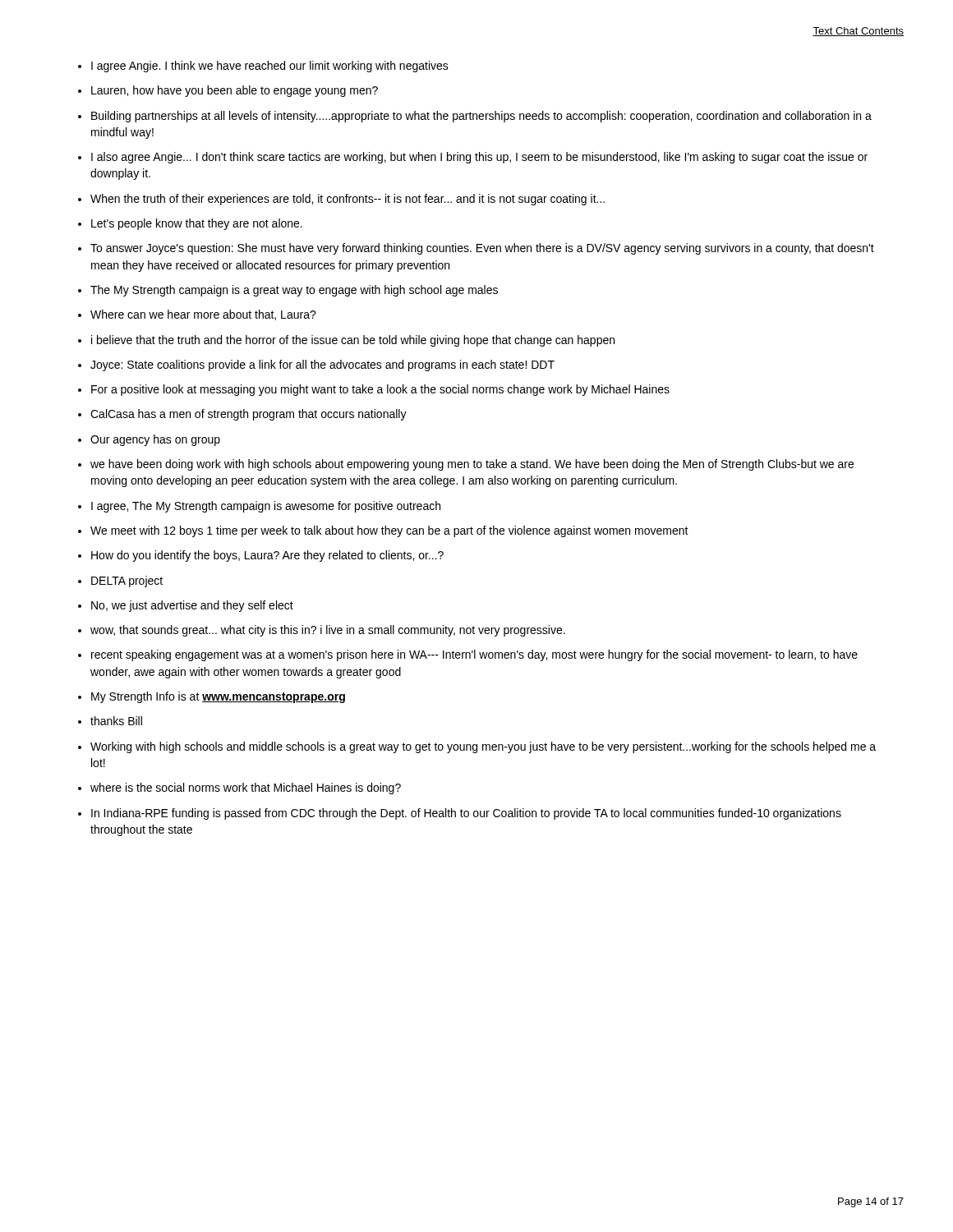Screen dimensions: 1232x953
Task: Locate the region starting "In Indiana-RPE funding is passed from CDC through"
Action: pyautogui.click(x=466, y=821)
